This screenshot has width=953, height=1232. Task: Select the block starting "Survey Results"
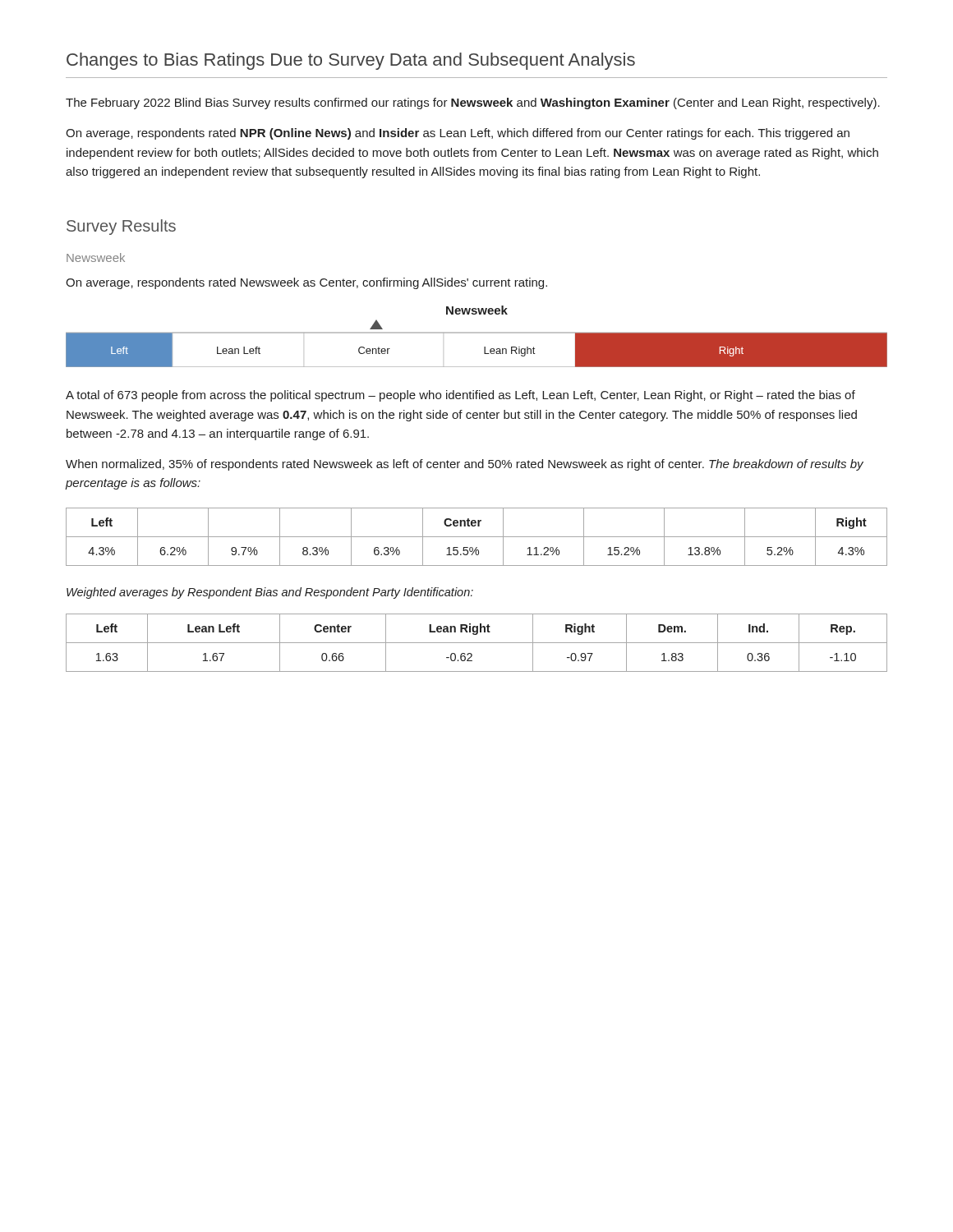coord(121,226)
